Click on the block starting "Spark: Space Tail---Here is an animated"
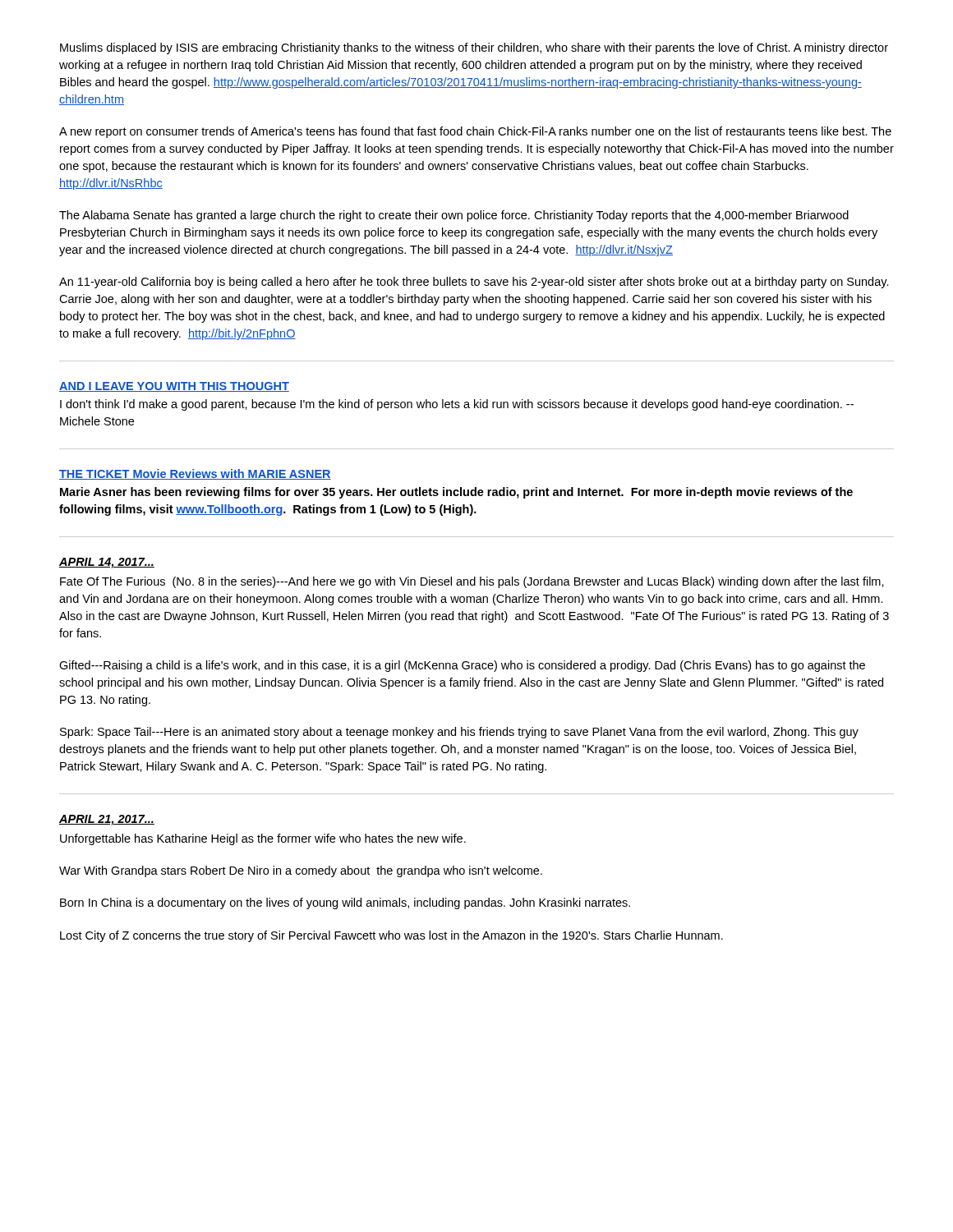 [x=459, y=749]
